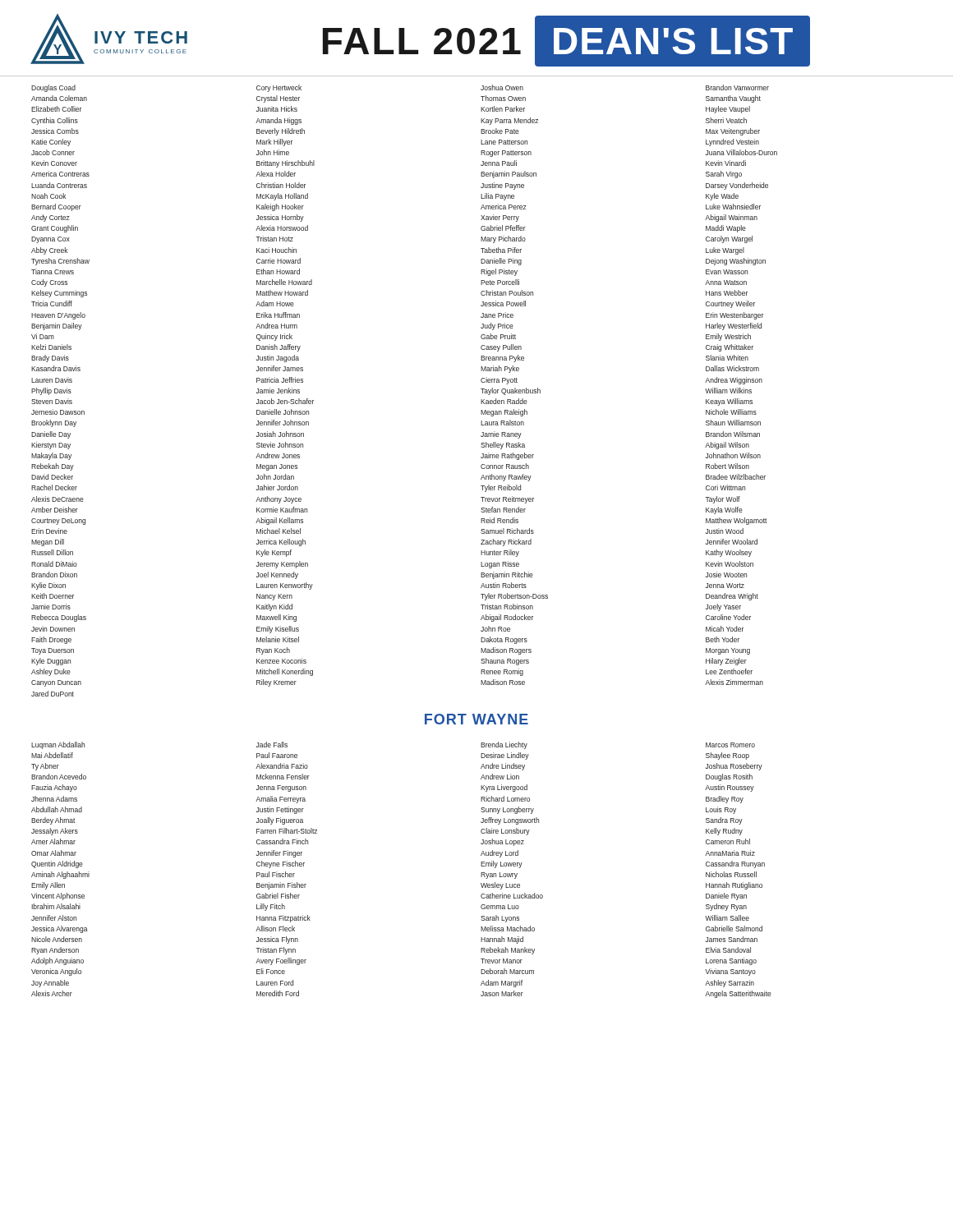Locate the block of text that opens with "Douglas Coad Amanda Coleman Elizabeth"
The width and height of the screenshot is (953, 1232).
[476, 391]
